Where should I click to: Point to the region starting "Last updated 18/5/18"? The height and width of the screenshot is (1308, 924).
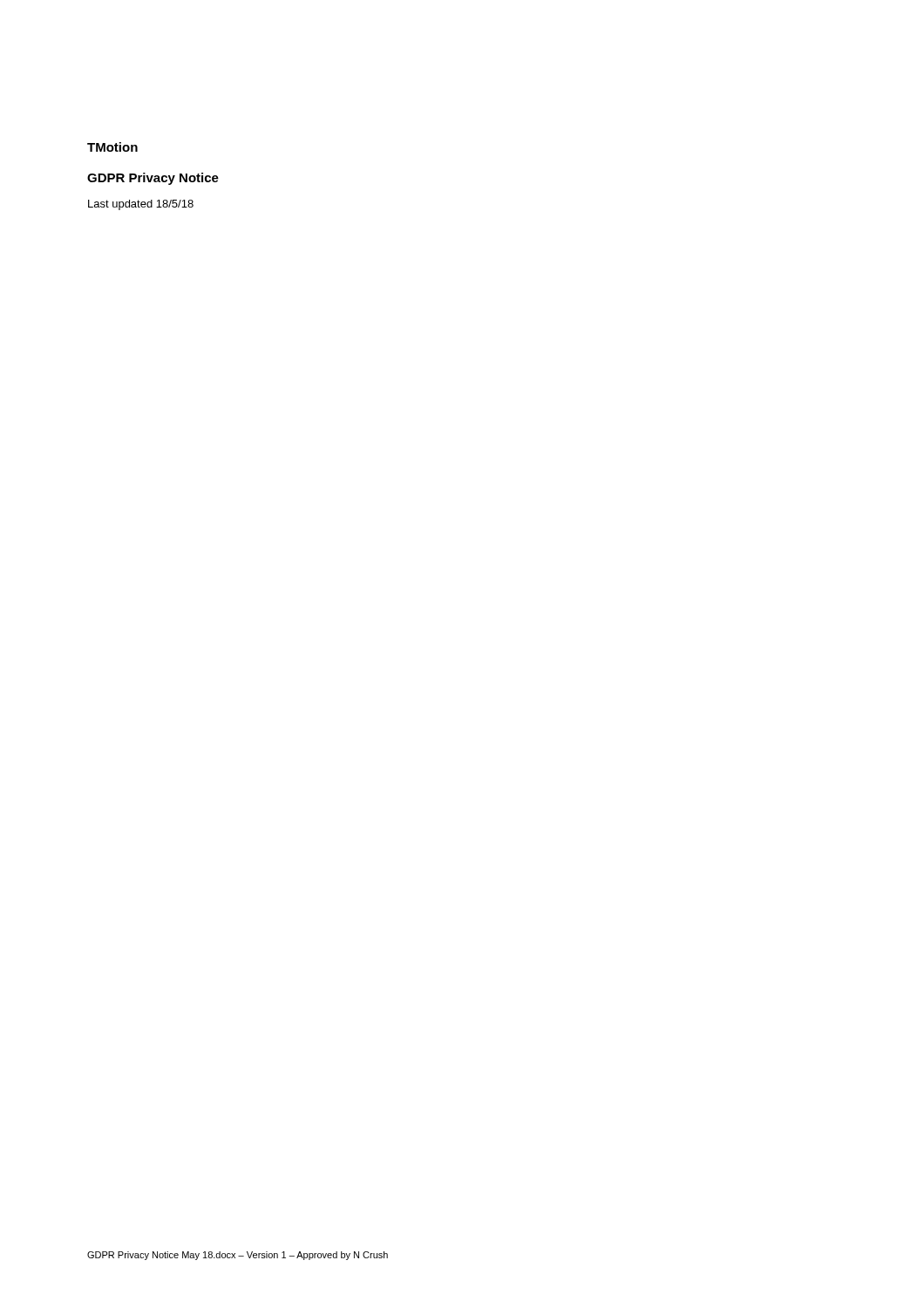tap(140, 204)
